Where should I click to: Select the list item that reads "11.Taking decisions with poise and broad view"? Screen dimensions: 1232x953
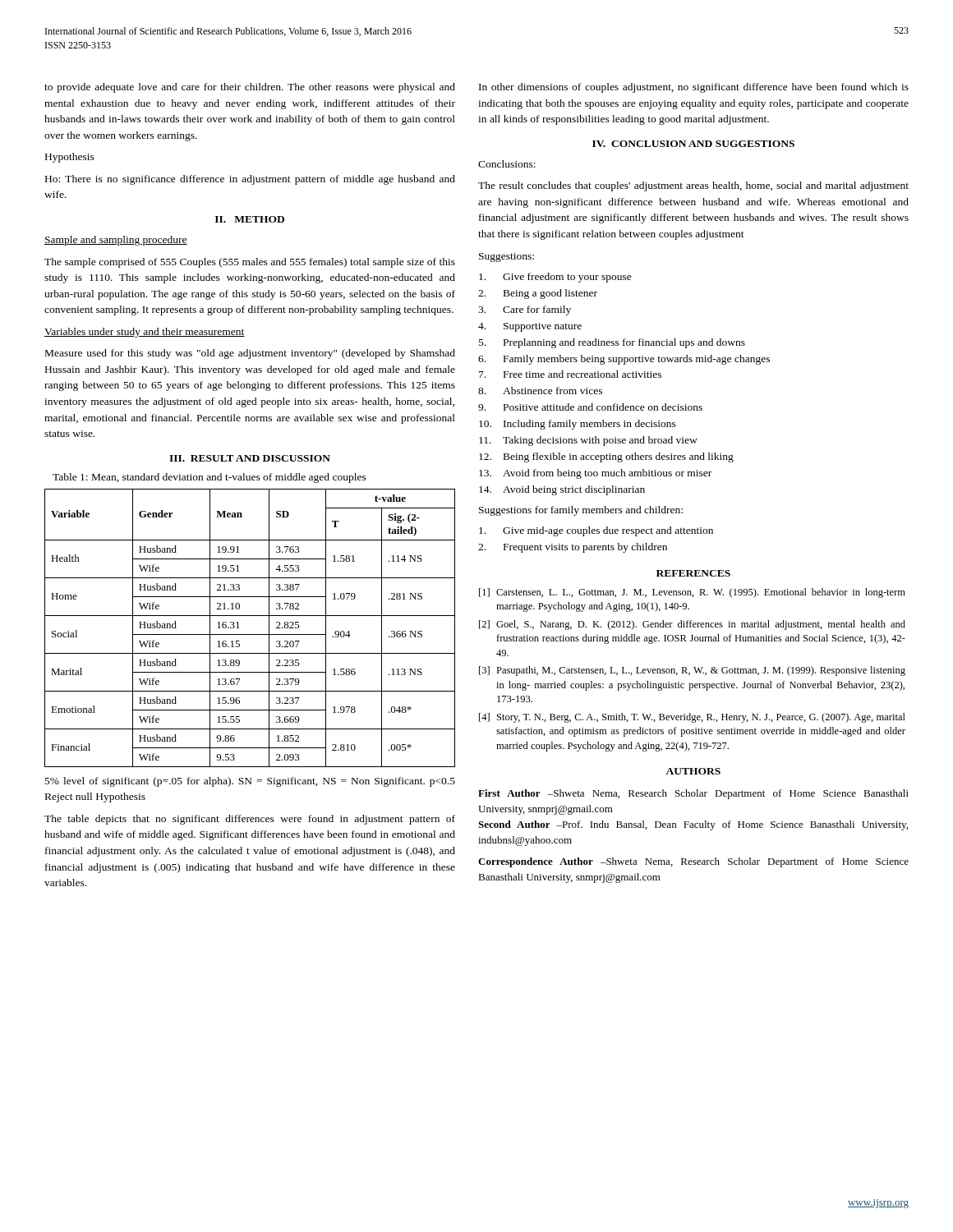point(588,441)
